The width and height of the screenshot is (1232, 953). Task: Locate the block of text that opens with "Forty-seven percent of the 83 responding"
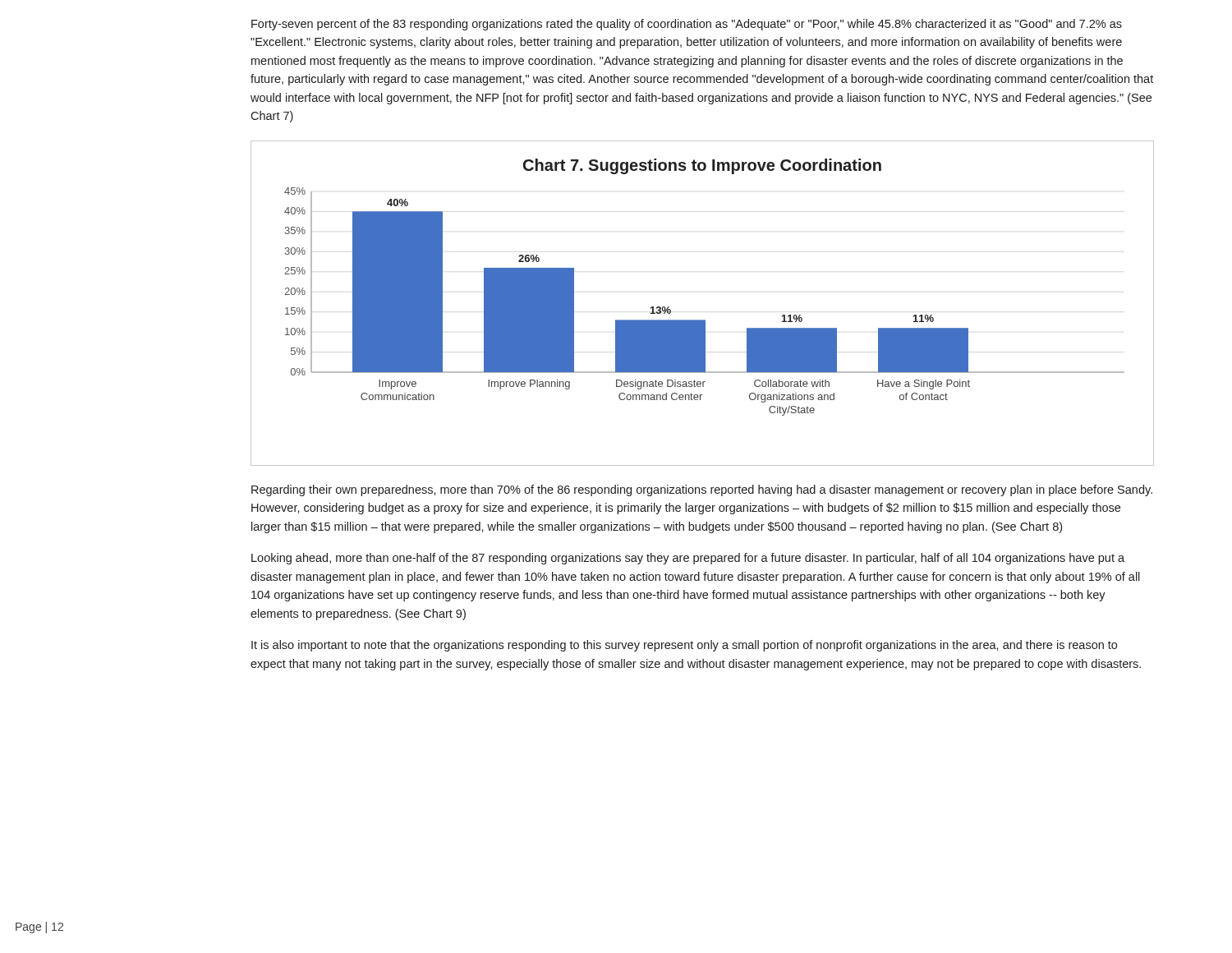(x=702, y=70)
